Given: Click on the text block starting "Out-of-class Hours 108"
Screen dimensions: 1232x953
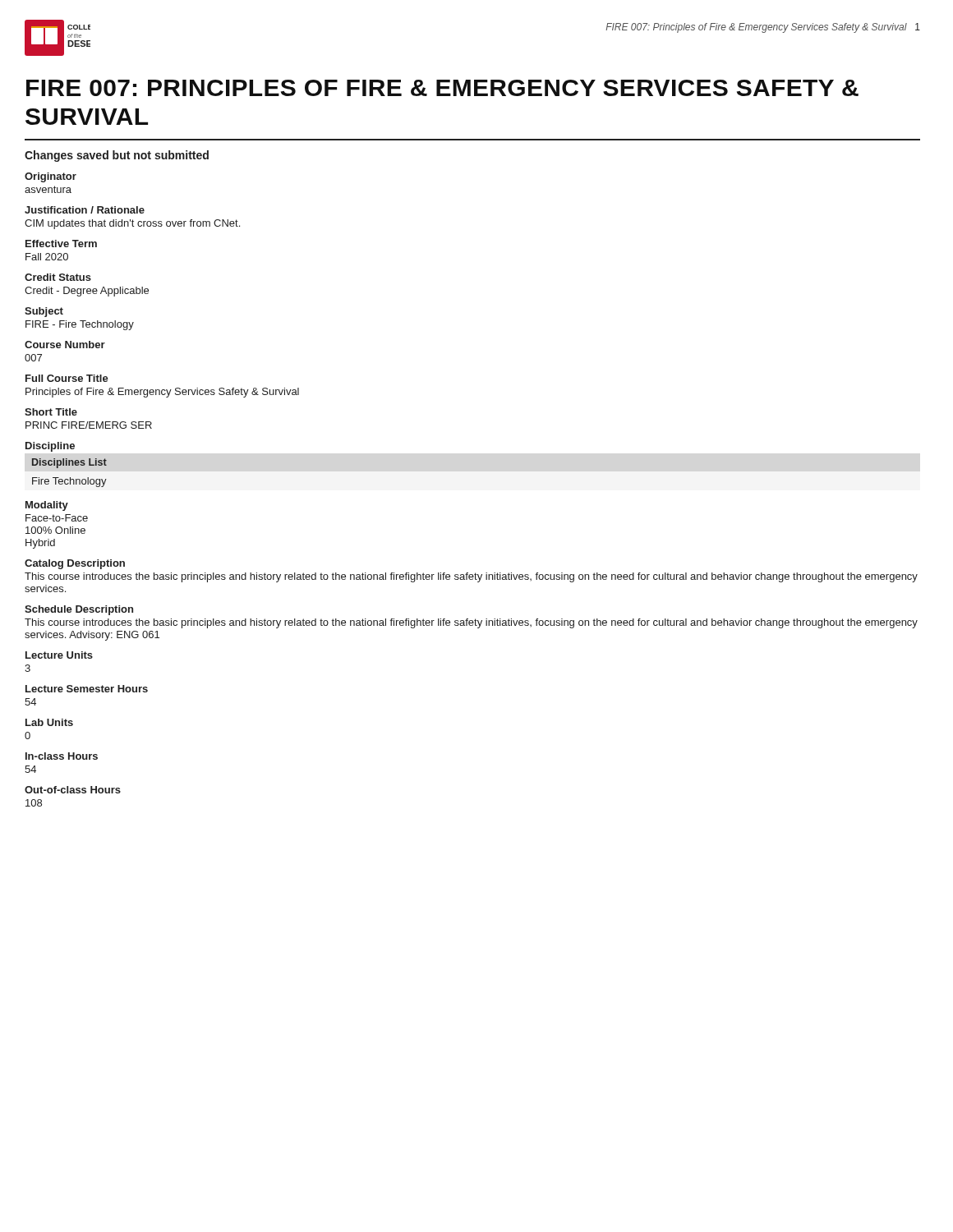Looking at the screenshot, I should [73, 790].
